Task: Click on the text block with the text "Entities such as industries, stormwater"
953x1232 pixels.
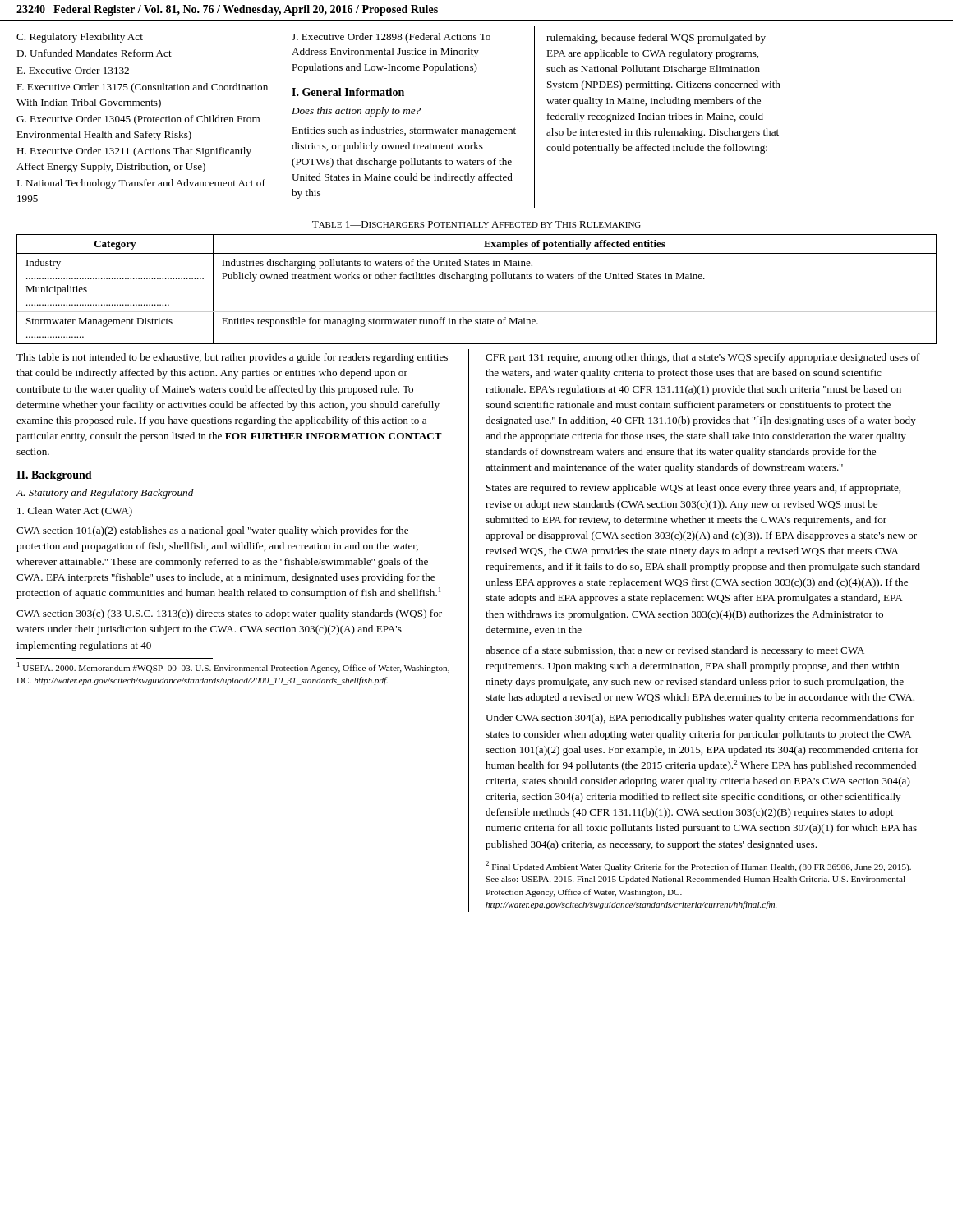Action: [404, 161]
